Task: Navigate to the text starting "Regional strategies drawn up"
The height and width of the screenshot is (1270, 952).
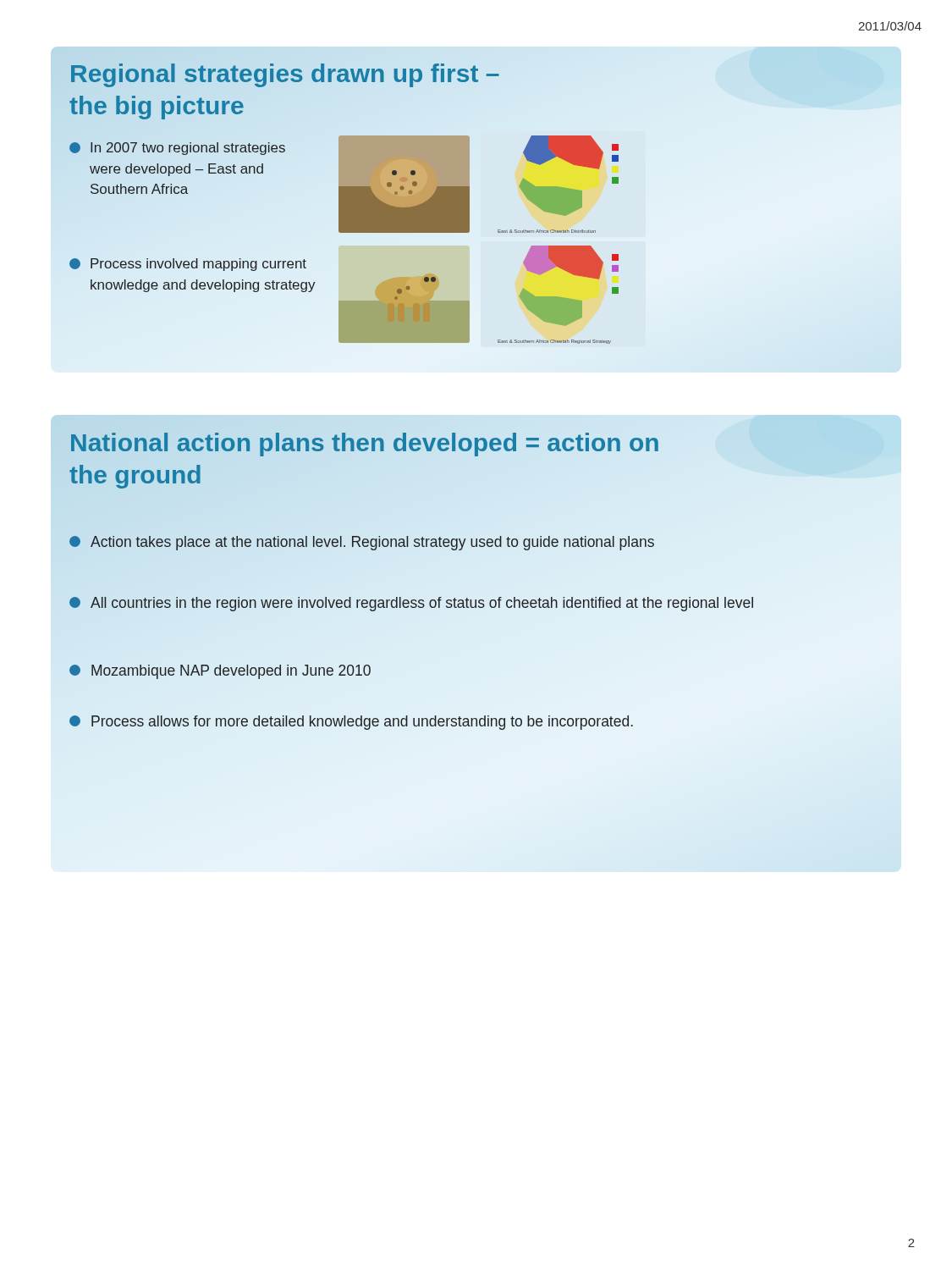Action: pos(285,89)
